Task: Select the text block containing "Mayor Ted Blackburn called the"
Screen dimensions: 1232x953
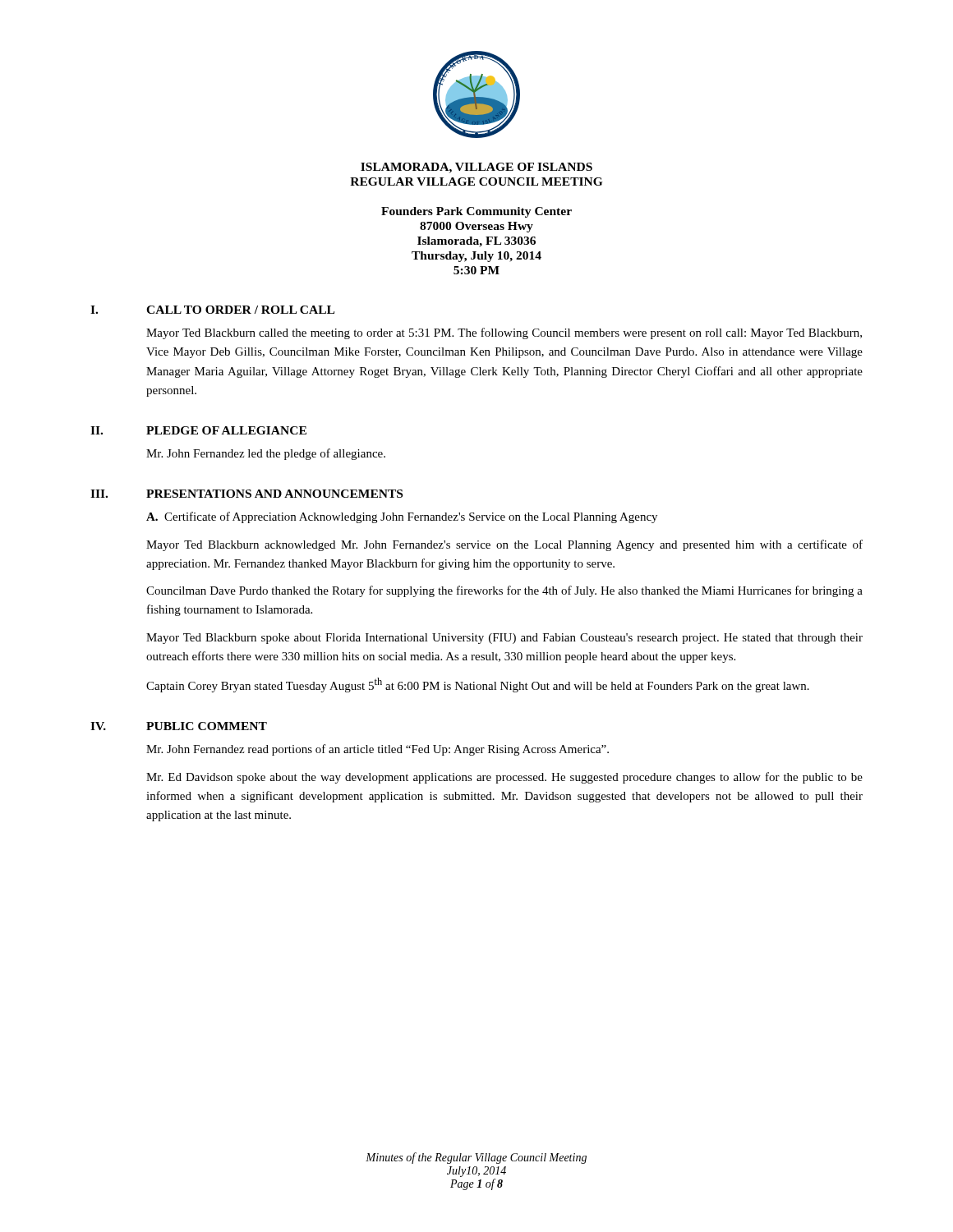Action: click(504, 361)
